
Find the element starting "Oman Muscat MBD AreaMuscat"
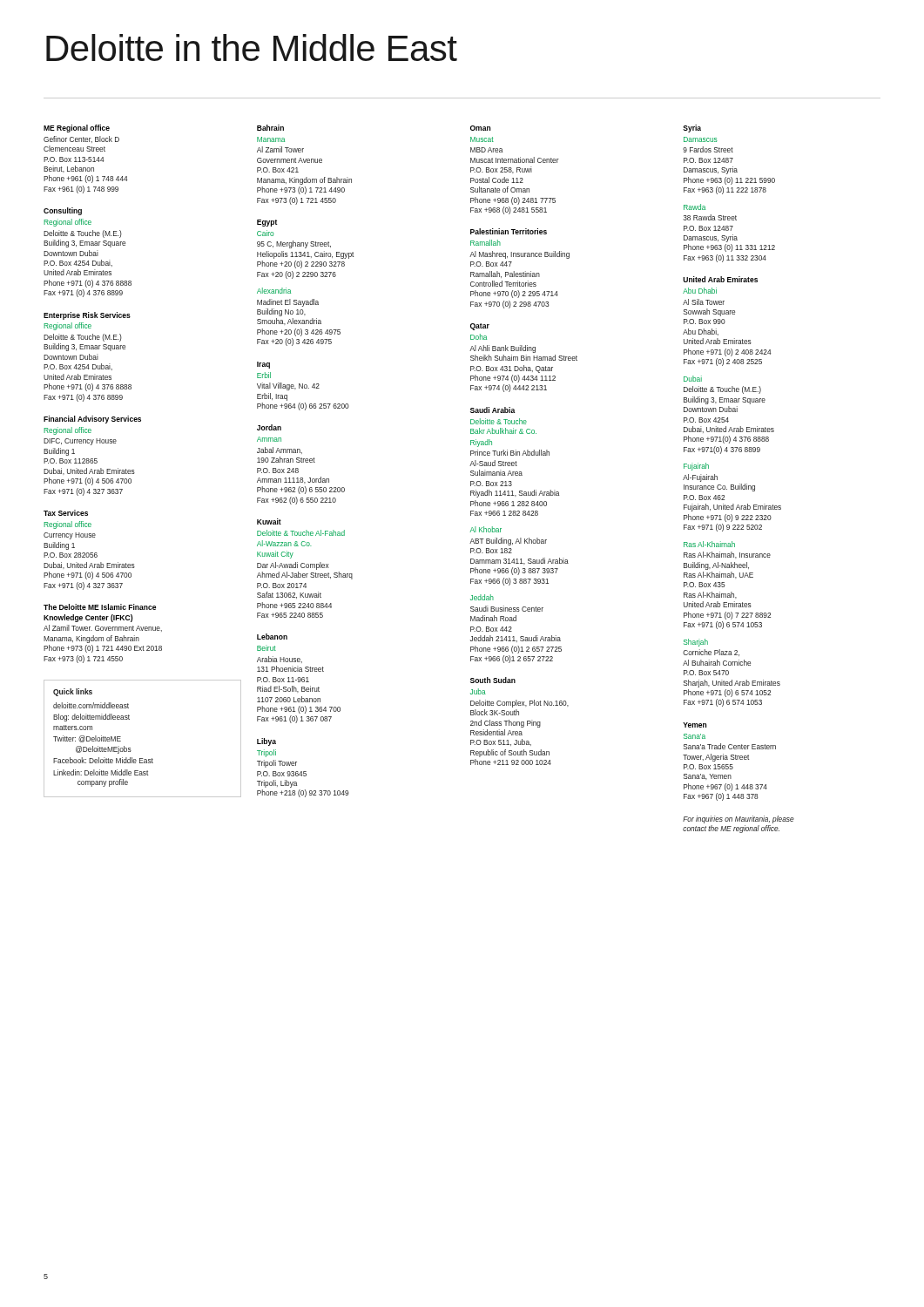480,128
